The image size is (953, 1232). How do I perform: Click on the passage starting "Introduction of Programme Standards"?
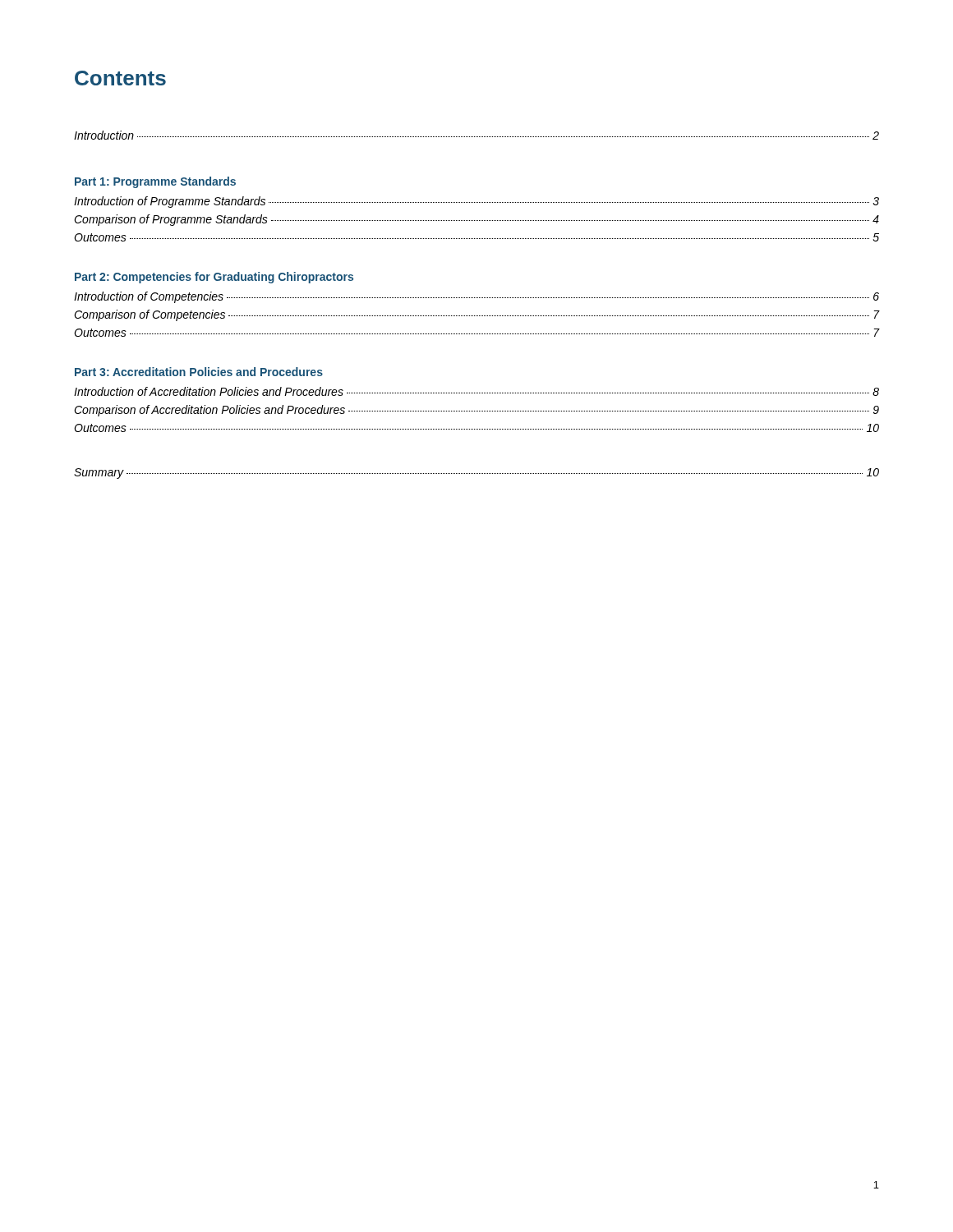pyautogui.click(x=476, y=201)
